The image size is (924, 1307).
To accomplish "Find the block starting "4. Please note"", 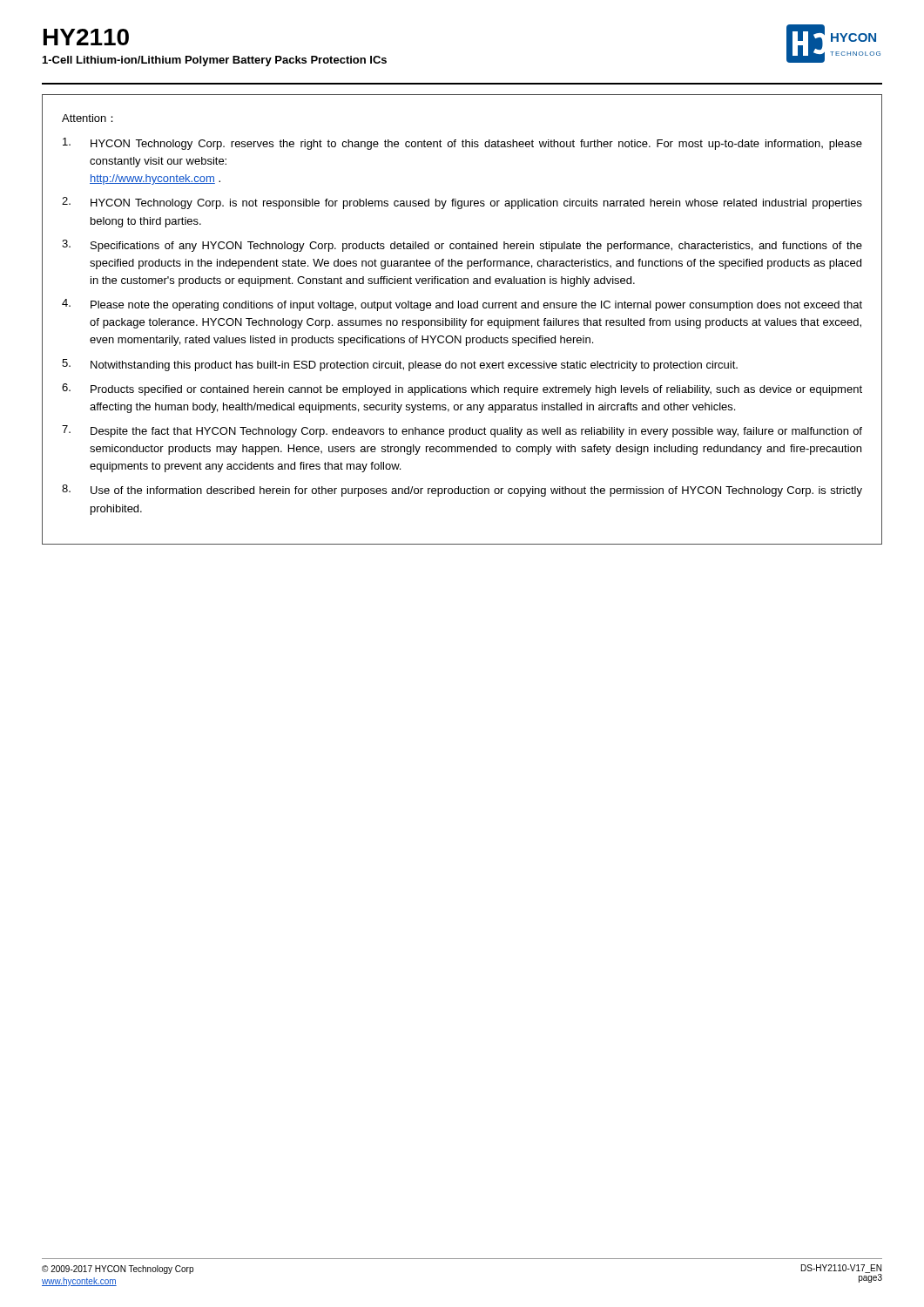I will pos(462,323).
